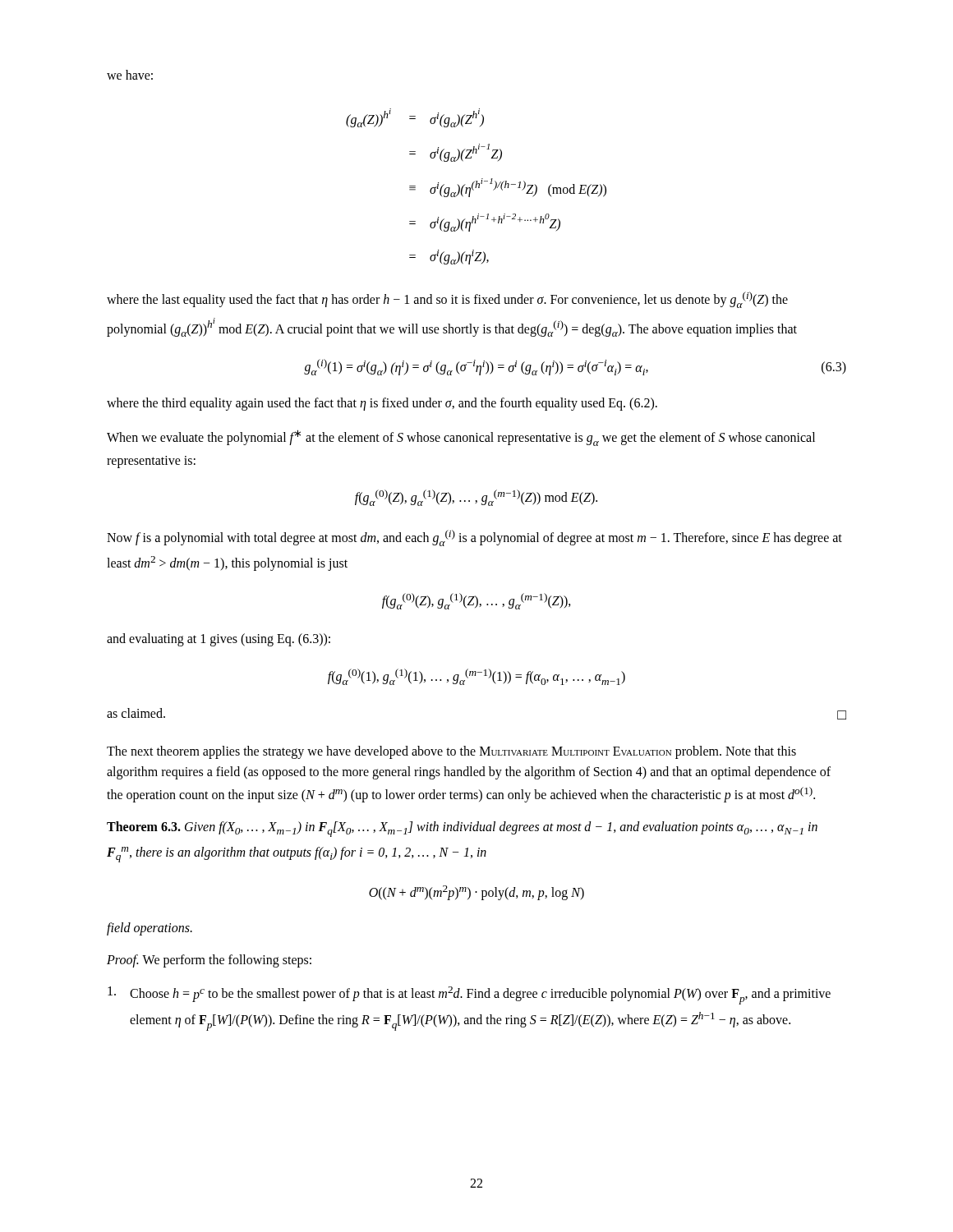Find the passage starting "The next theorem applies the strategy"
The image size is (953, 1232).
click(469, 773)
